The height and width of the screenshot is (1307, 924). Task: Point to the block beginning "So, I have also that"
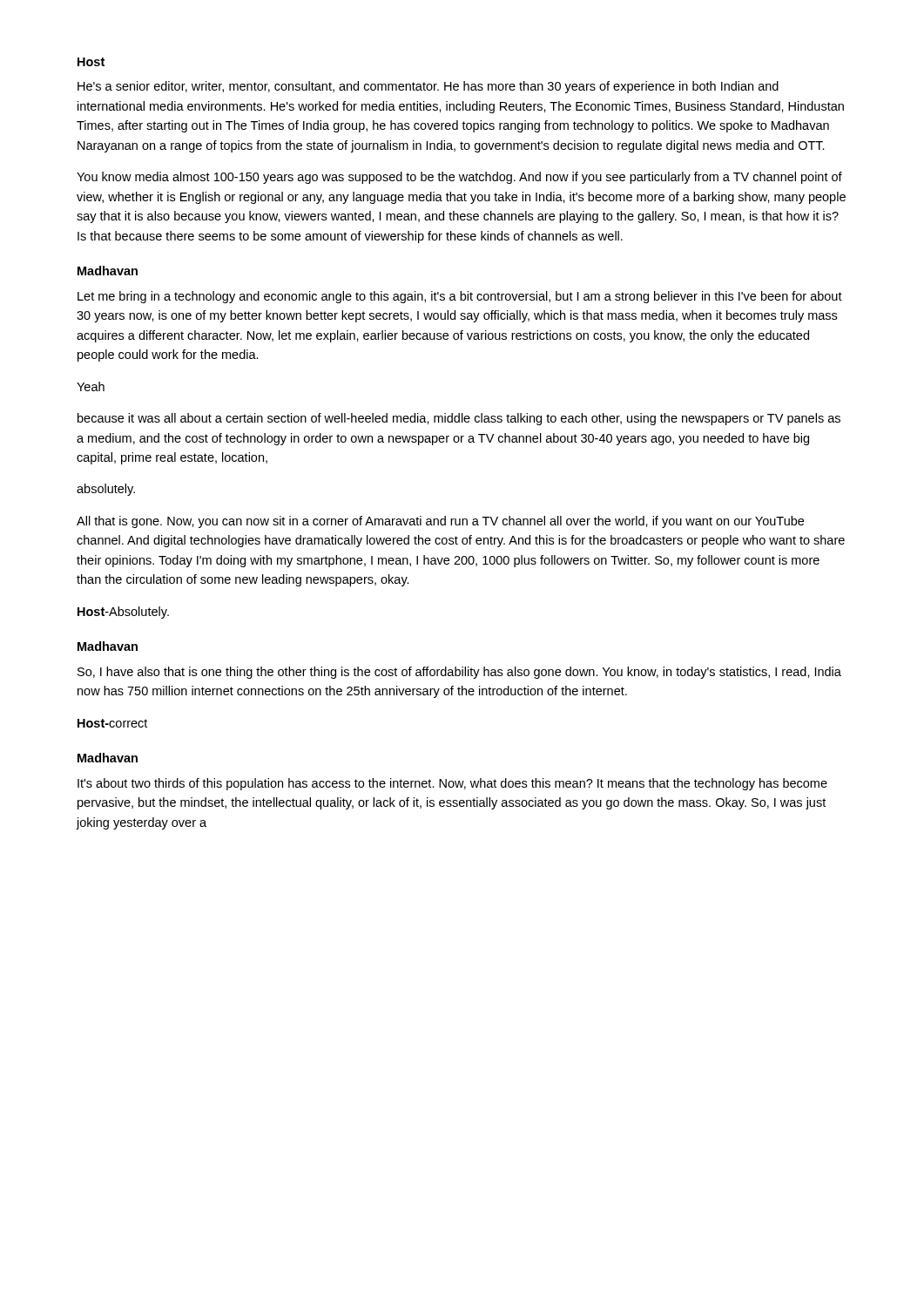point(459,681)
